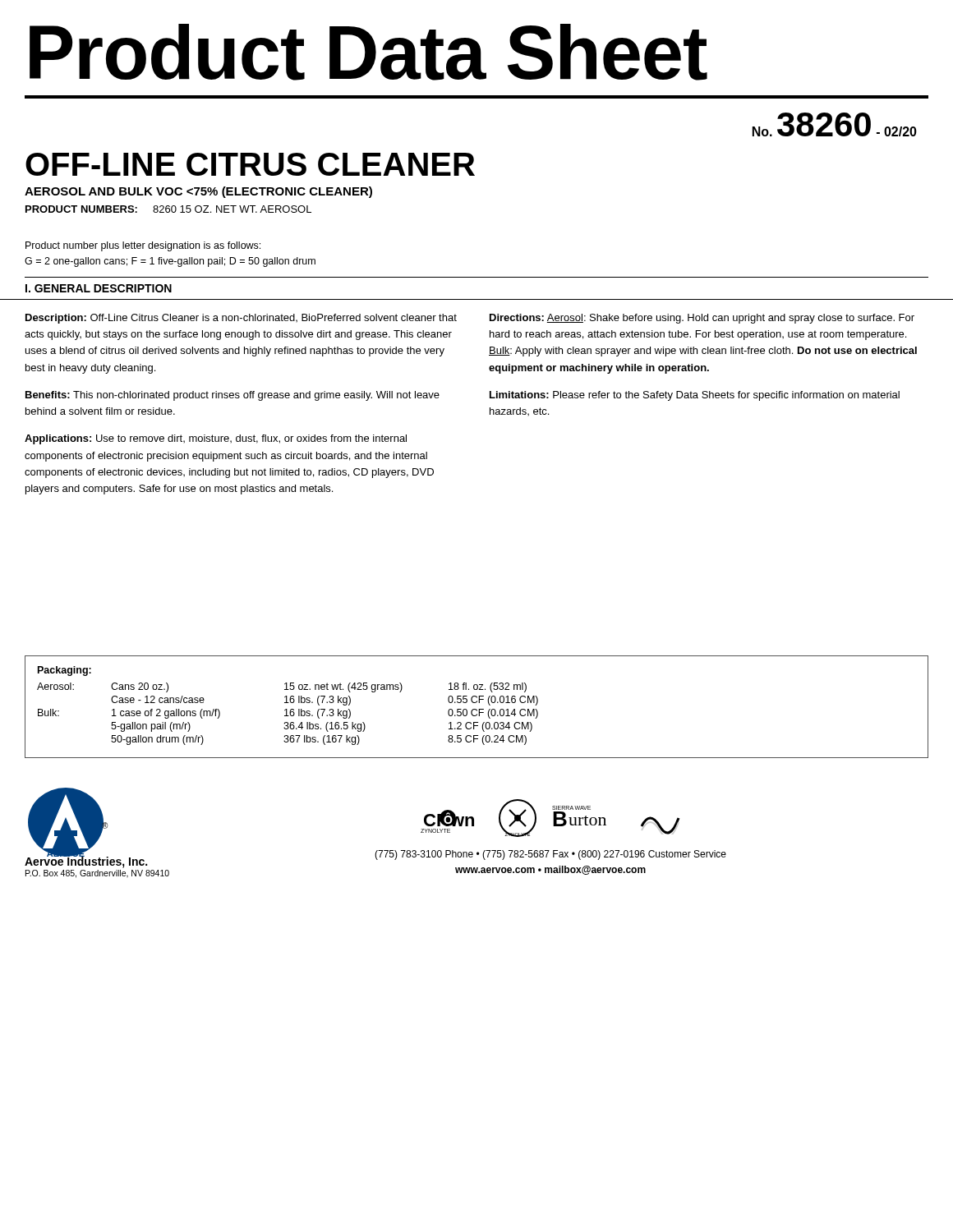Screen dimensions: 1232x953
Task: Point to the text starting "AEROSOL AND BULK VOC <75% (ELECTRONIC CLEANER)"
Action: (198, 192)
